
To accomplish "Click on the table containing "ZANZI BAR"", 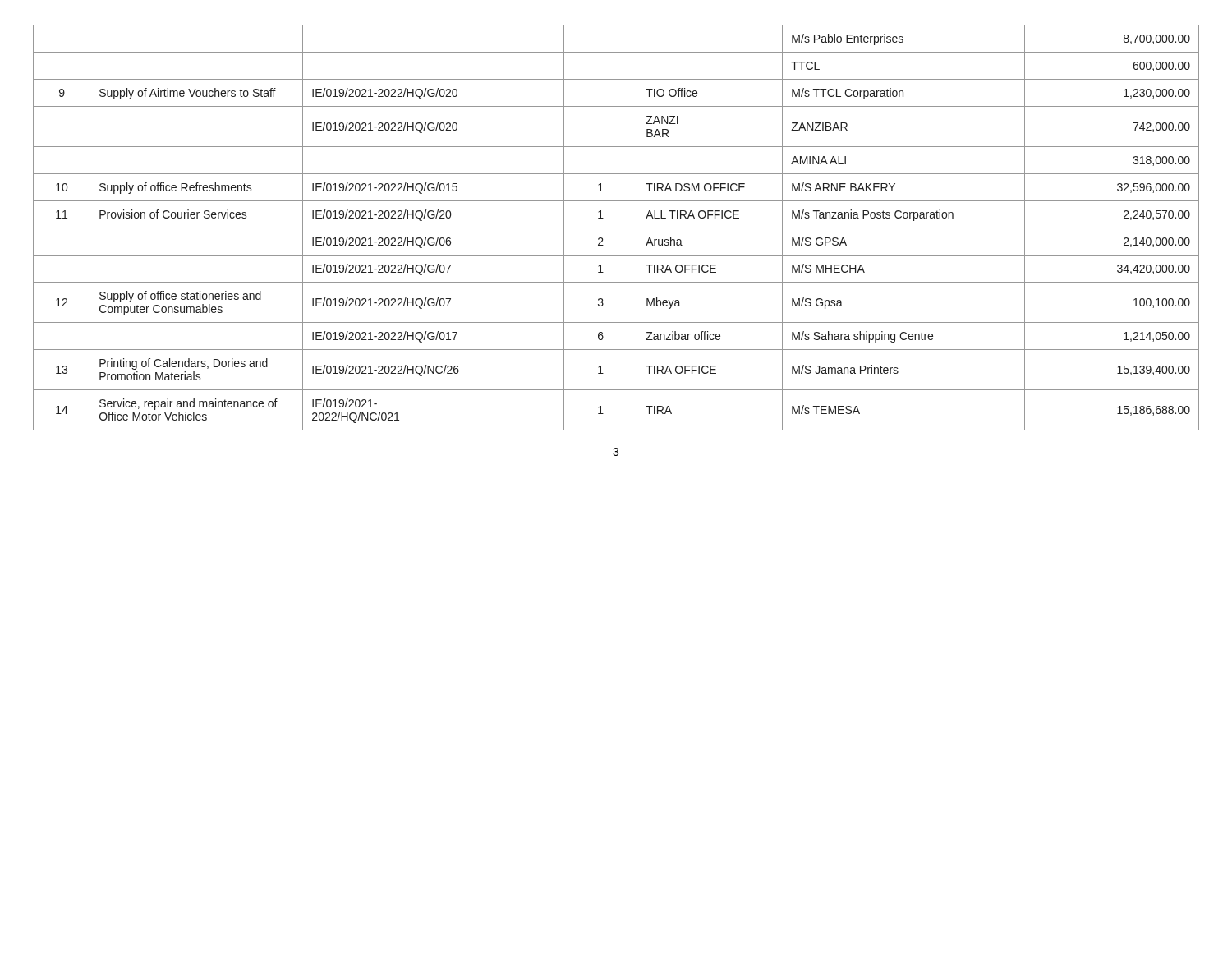I will click(x=616, y=228).
